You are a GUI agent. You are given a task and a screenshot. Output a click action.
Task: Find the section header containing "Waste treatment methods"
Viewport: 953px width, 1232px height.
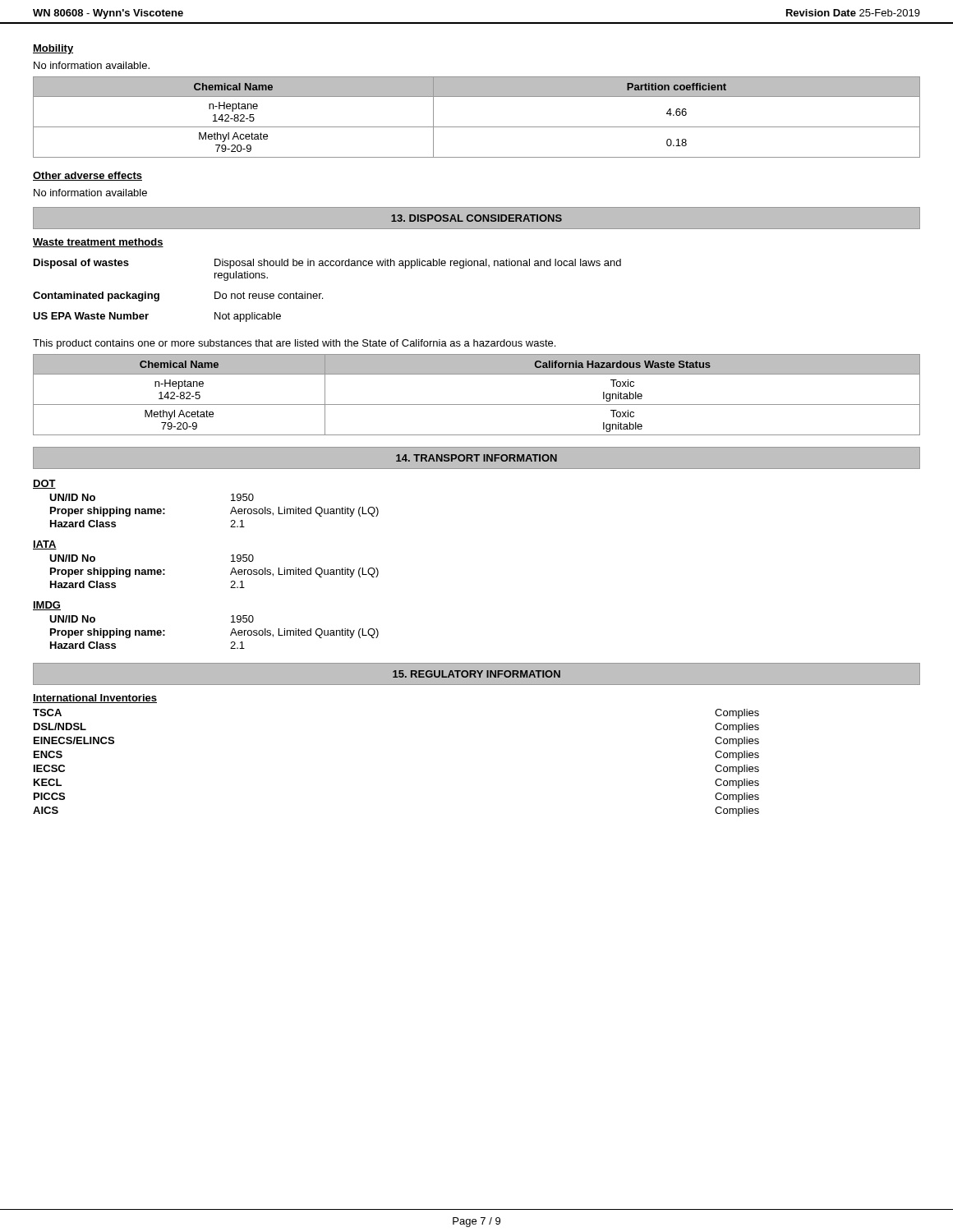pyautogui.click(x=98, y=242)
